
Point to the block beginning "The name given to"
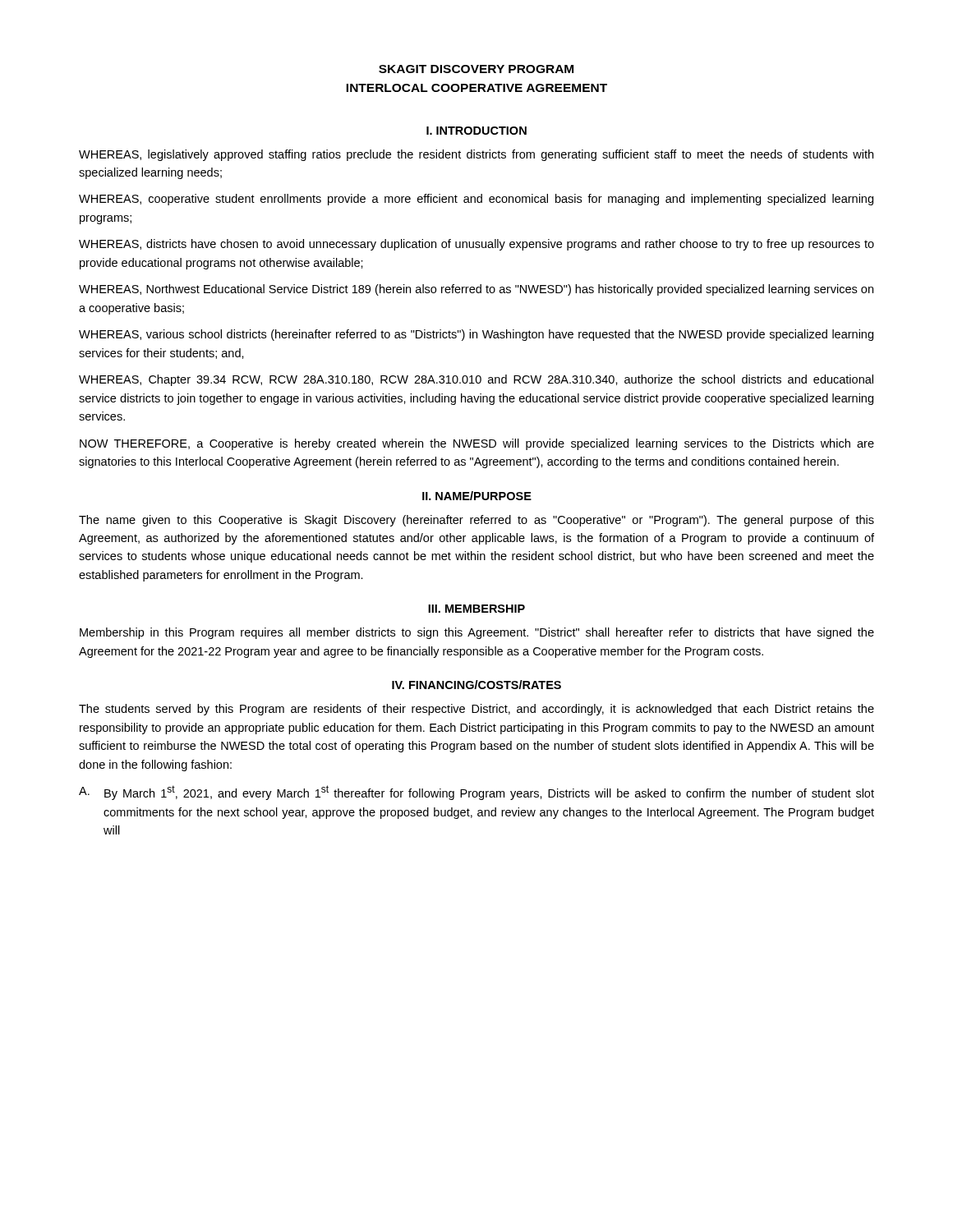(476, 547)
